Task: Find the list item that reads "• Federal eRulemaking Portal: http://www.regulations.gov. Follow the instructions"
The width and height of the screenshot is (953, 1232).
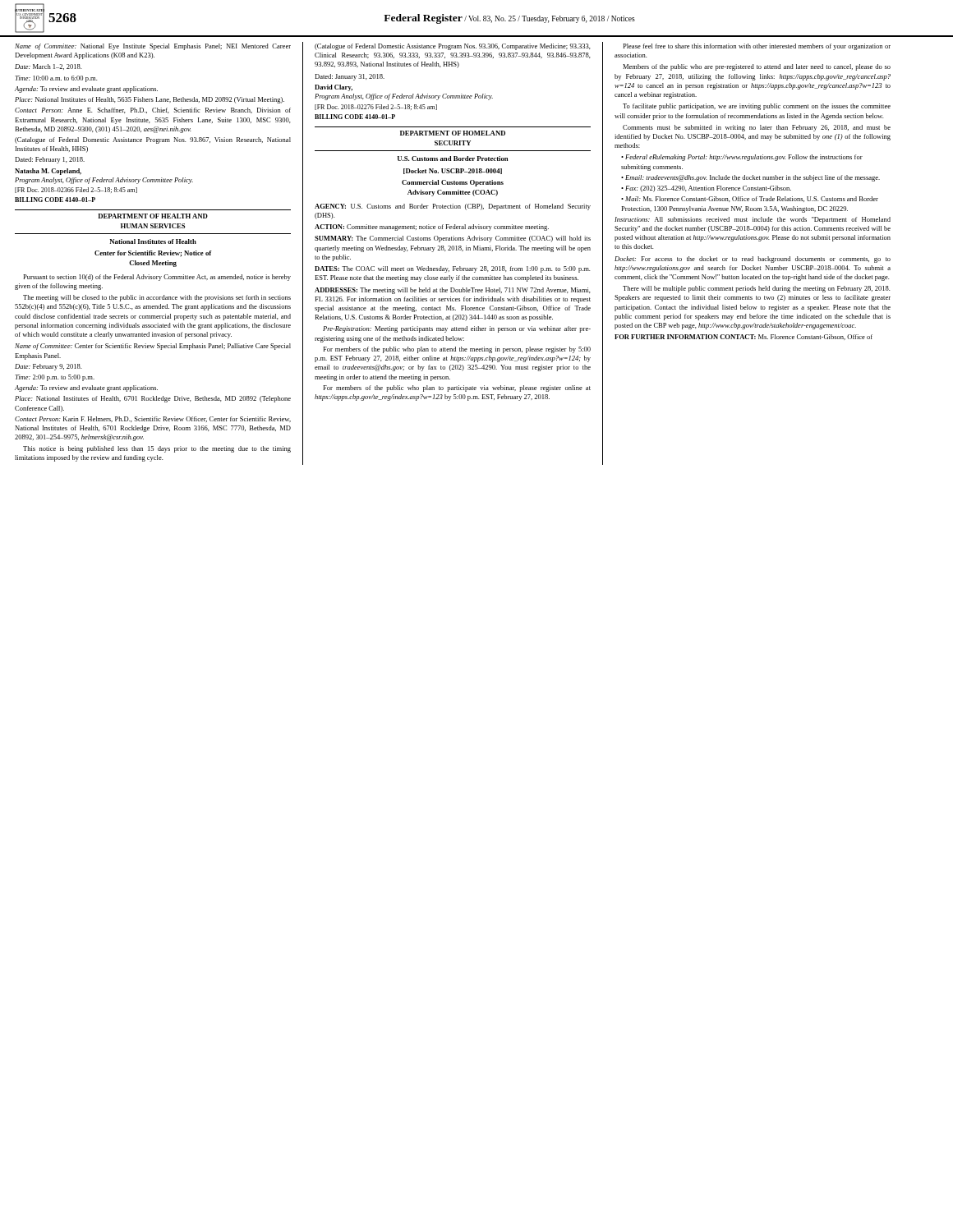Action: (x=742, y=162)
